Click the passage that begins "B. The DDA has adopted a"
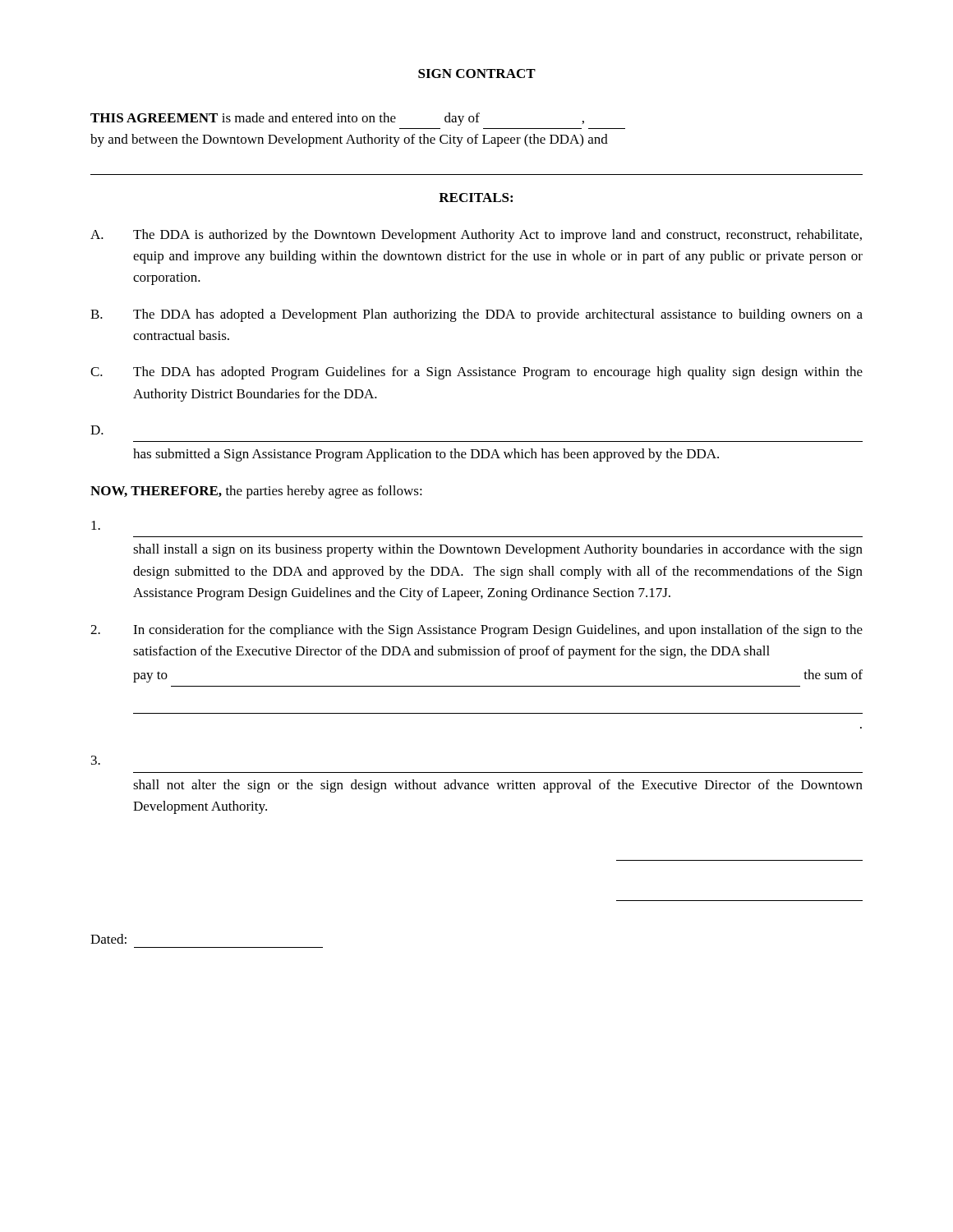The height and width of the screenshot is (1232, 953). (x=476, y=325)
